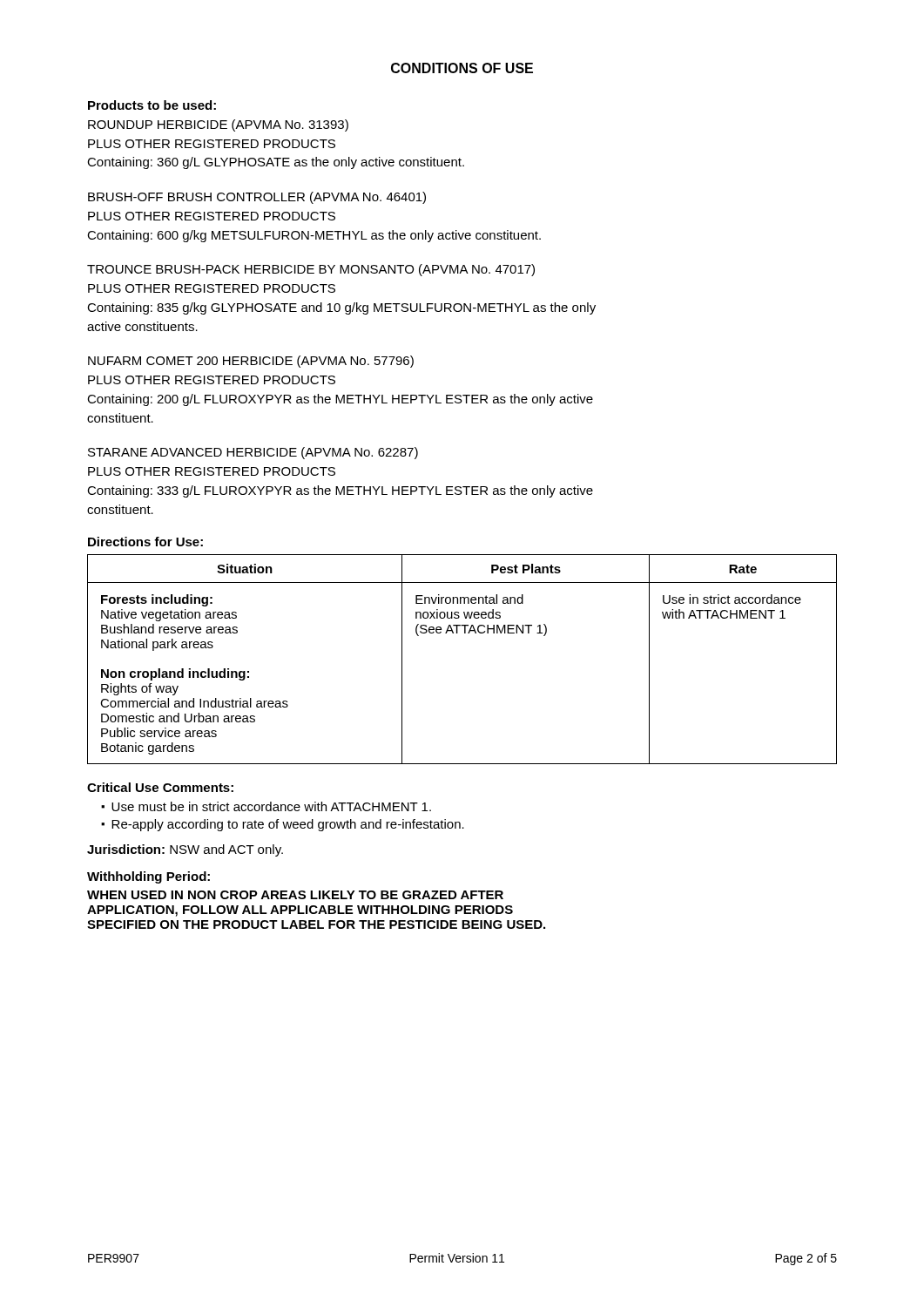Navigate to the passage starting "BRUSH-OFF BRUSH CONTROLLER (APVMA No. 46401) PLUS"
Screen dimensions: 1307x924
(x=314, y=215)
